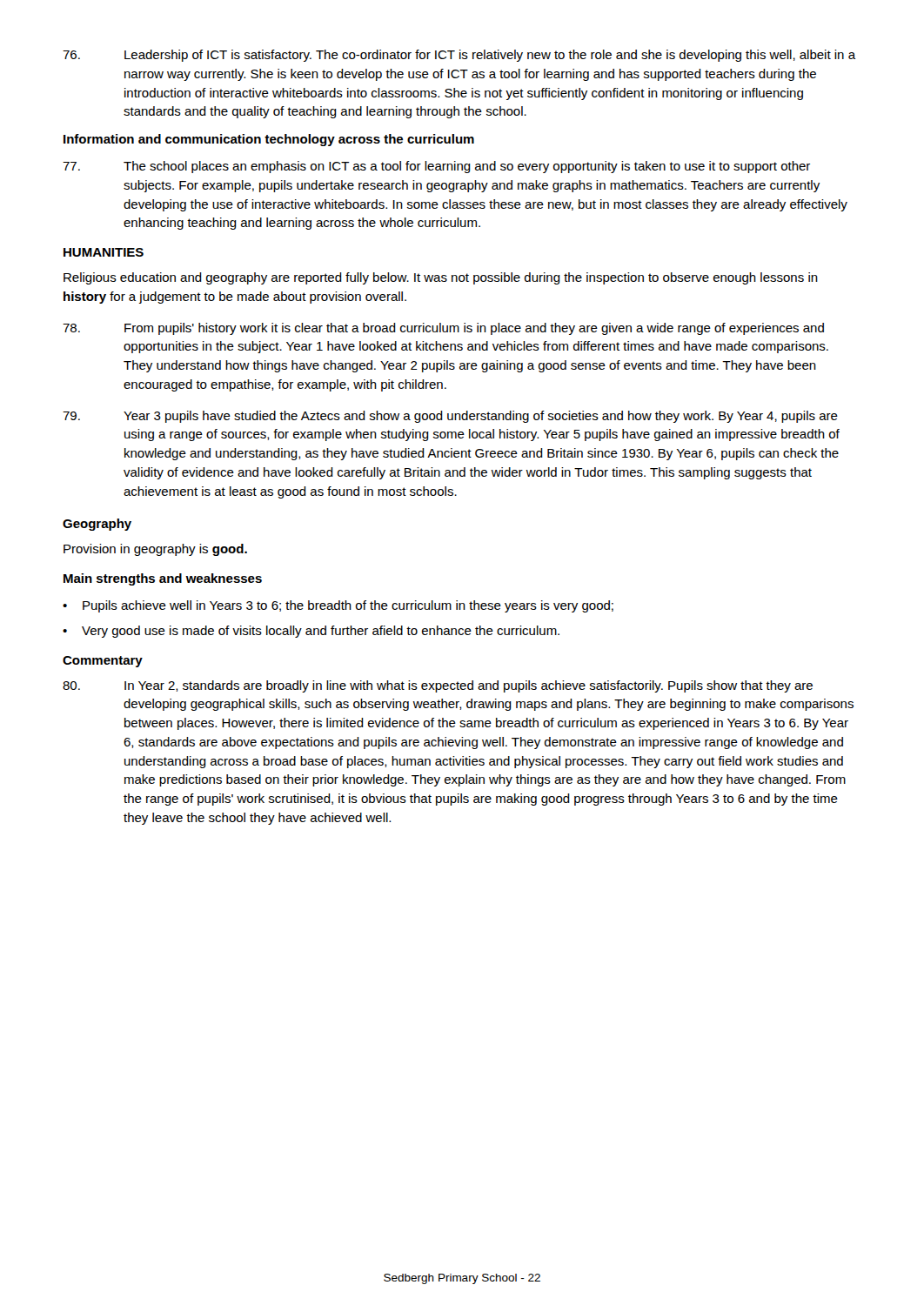Select the text starting "• Pupils achieve well"
The height and width of the screenshot is (1305, 924).
coord(462,605)
